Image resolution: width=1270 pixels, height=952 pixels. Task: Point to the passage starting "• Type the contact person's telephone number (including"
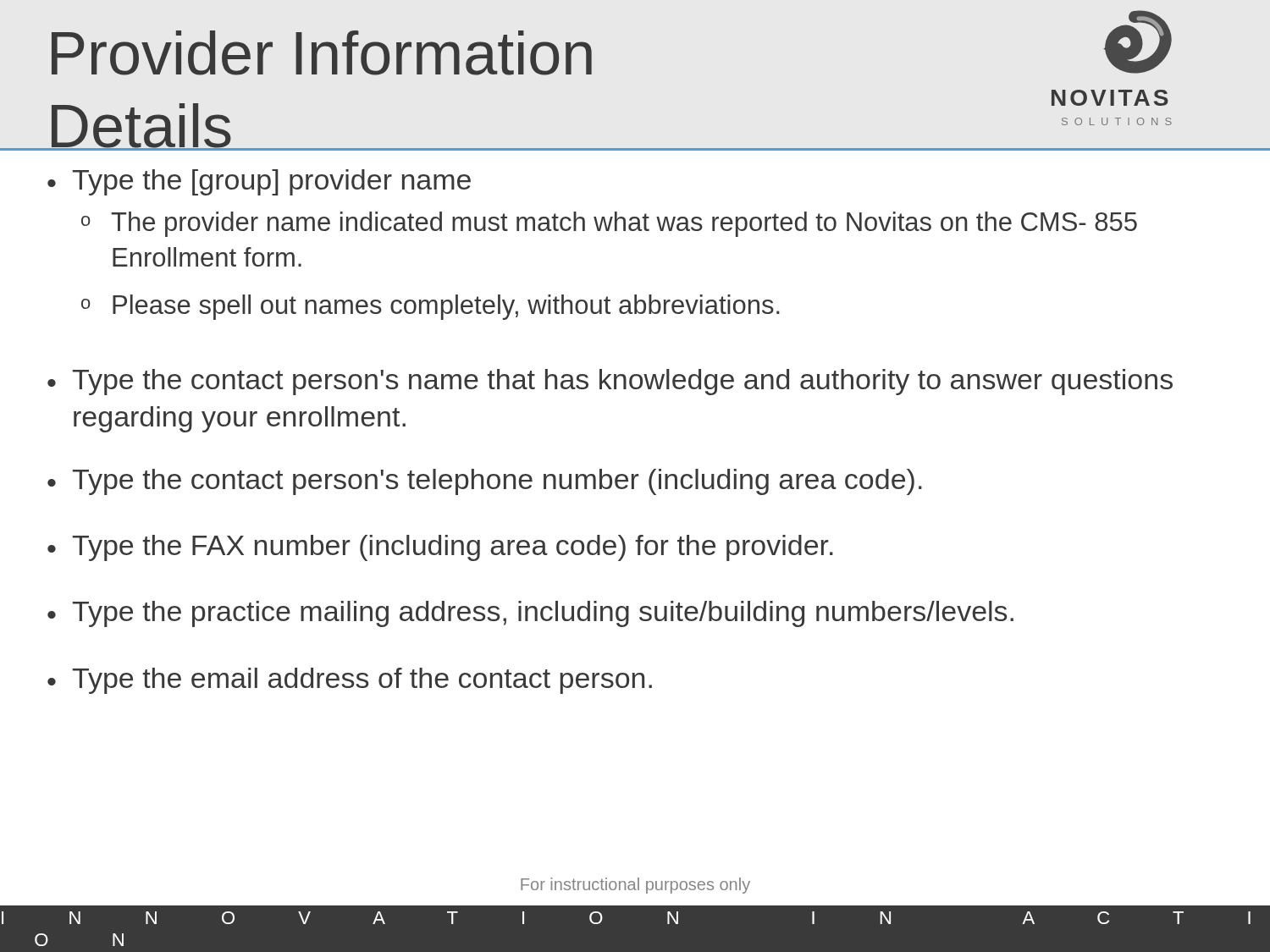click(631, 481)
